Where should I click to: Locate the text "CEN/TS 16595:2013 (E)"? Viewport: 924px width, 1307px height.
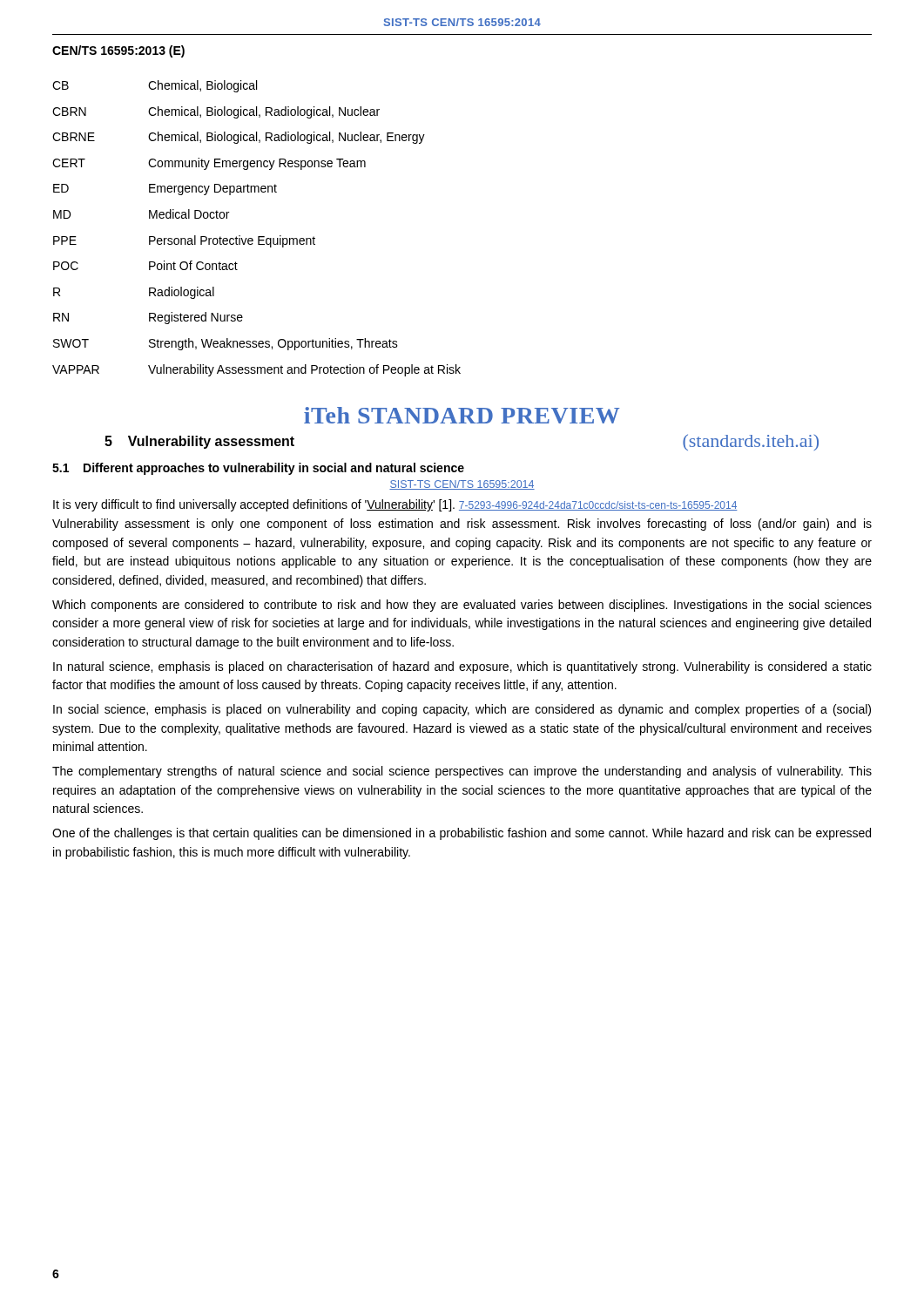[x=119, y=51]
